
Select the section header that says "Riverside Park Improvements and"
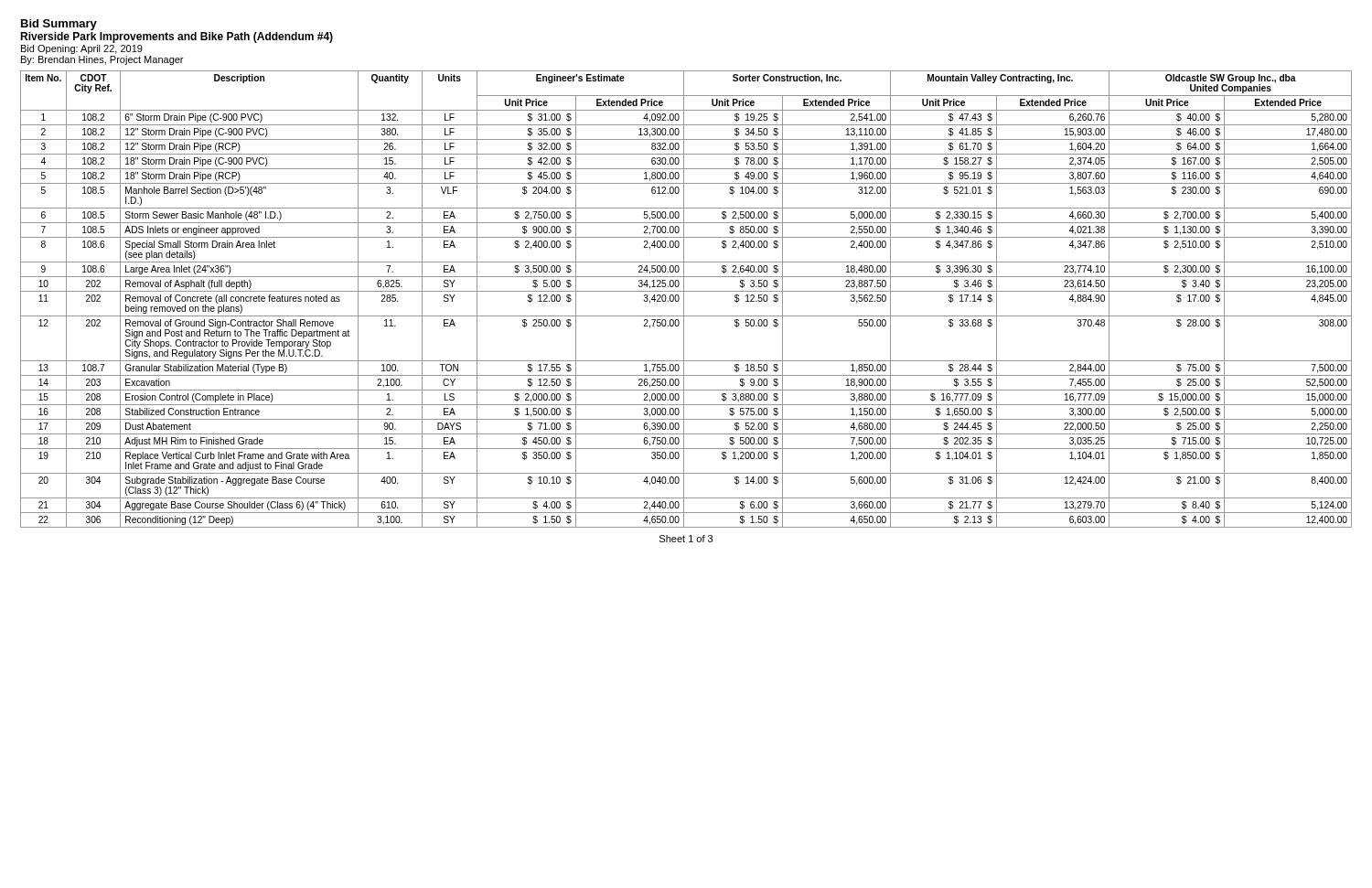click(x=177, y=37)
